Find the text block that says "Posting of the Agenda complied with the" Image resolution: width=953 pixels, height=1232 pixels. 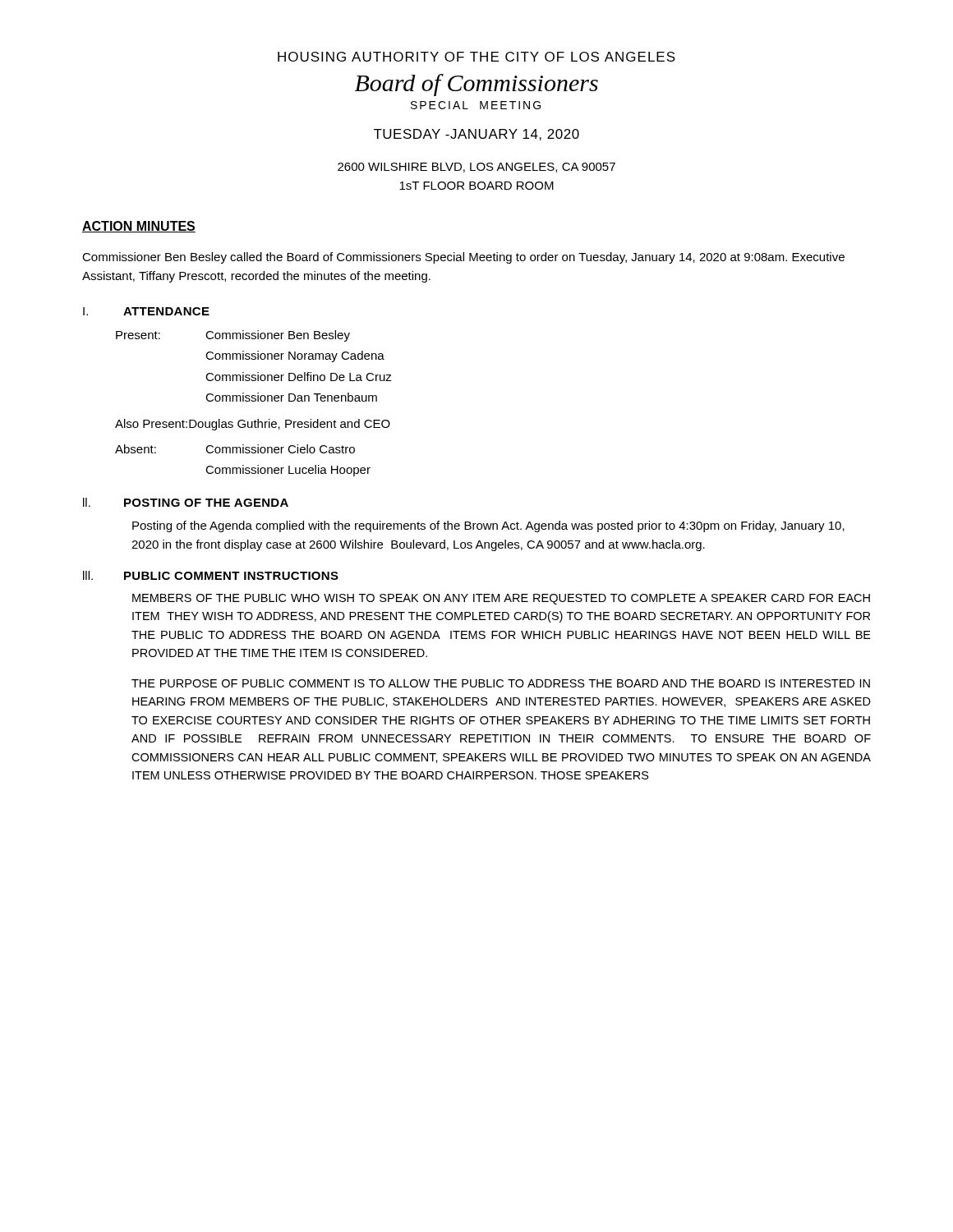[x=488, y=534]
